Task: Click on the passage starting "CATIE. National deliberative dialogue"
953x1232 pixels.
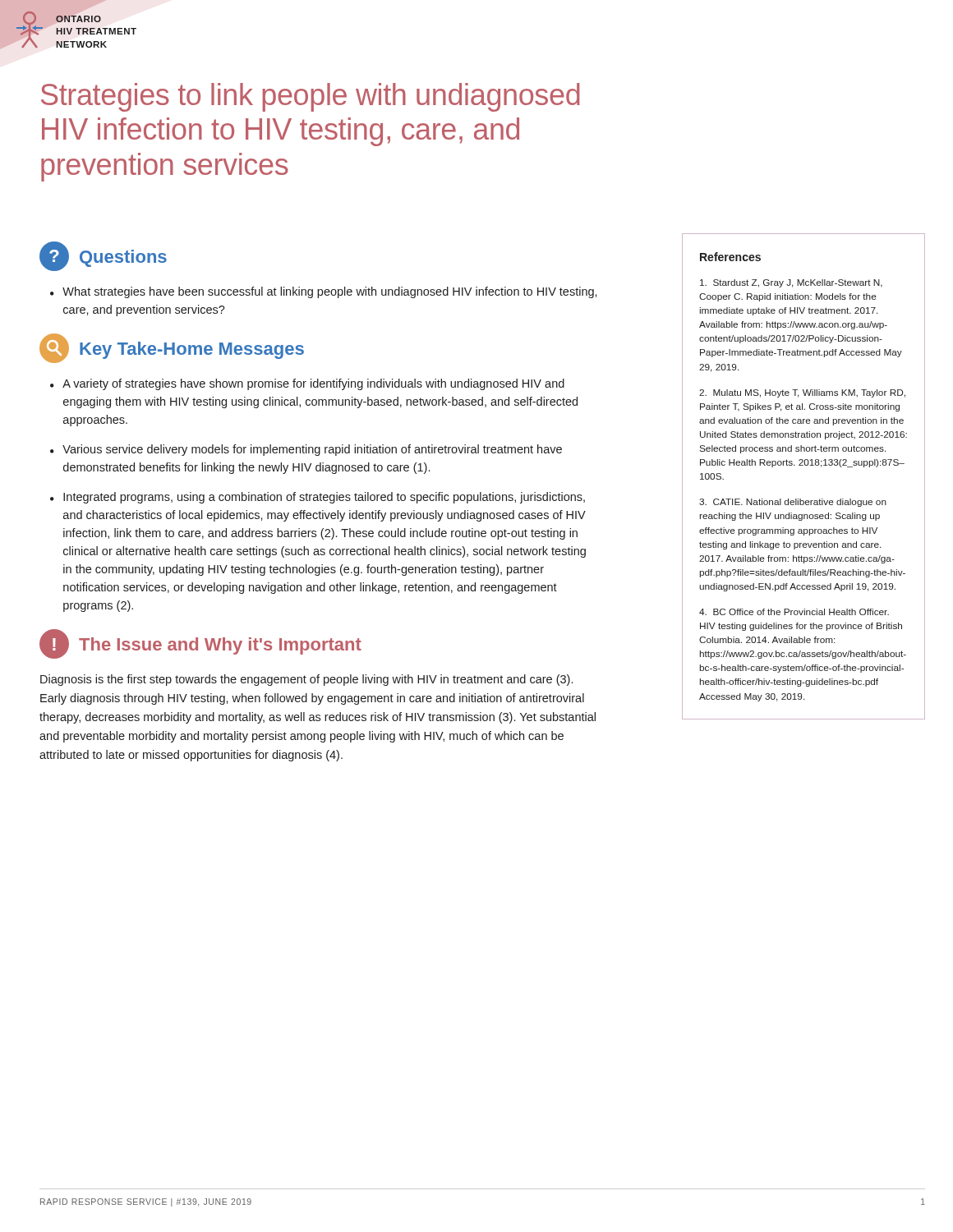Action: pos(802,544)
